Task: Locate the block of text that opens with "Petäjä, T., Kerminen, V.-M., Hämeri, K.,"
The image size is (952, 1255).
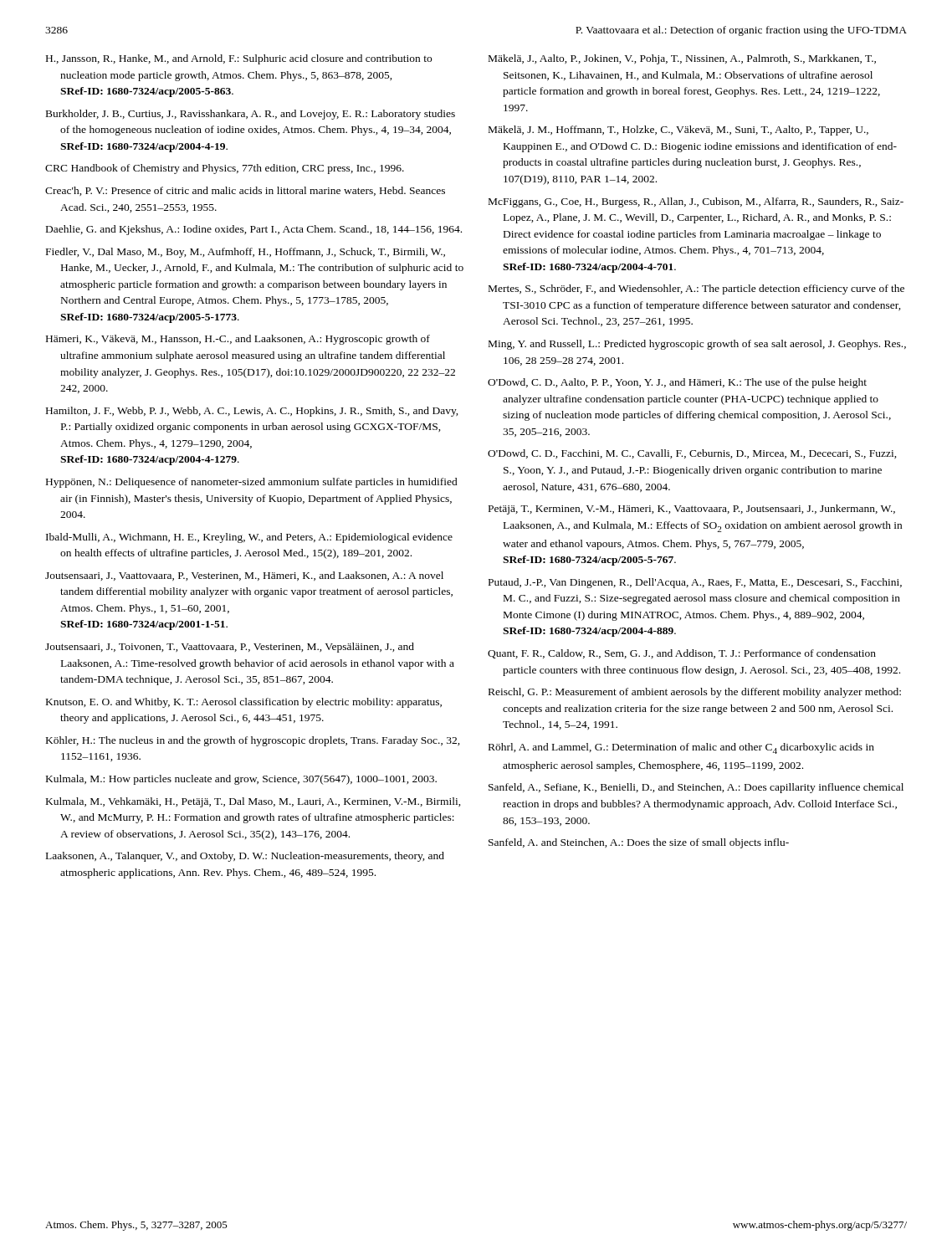Action: (695, 534)
